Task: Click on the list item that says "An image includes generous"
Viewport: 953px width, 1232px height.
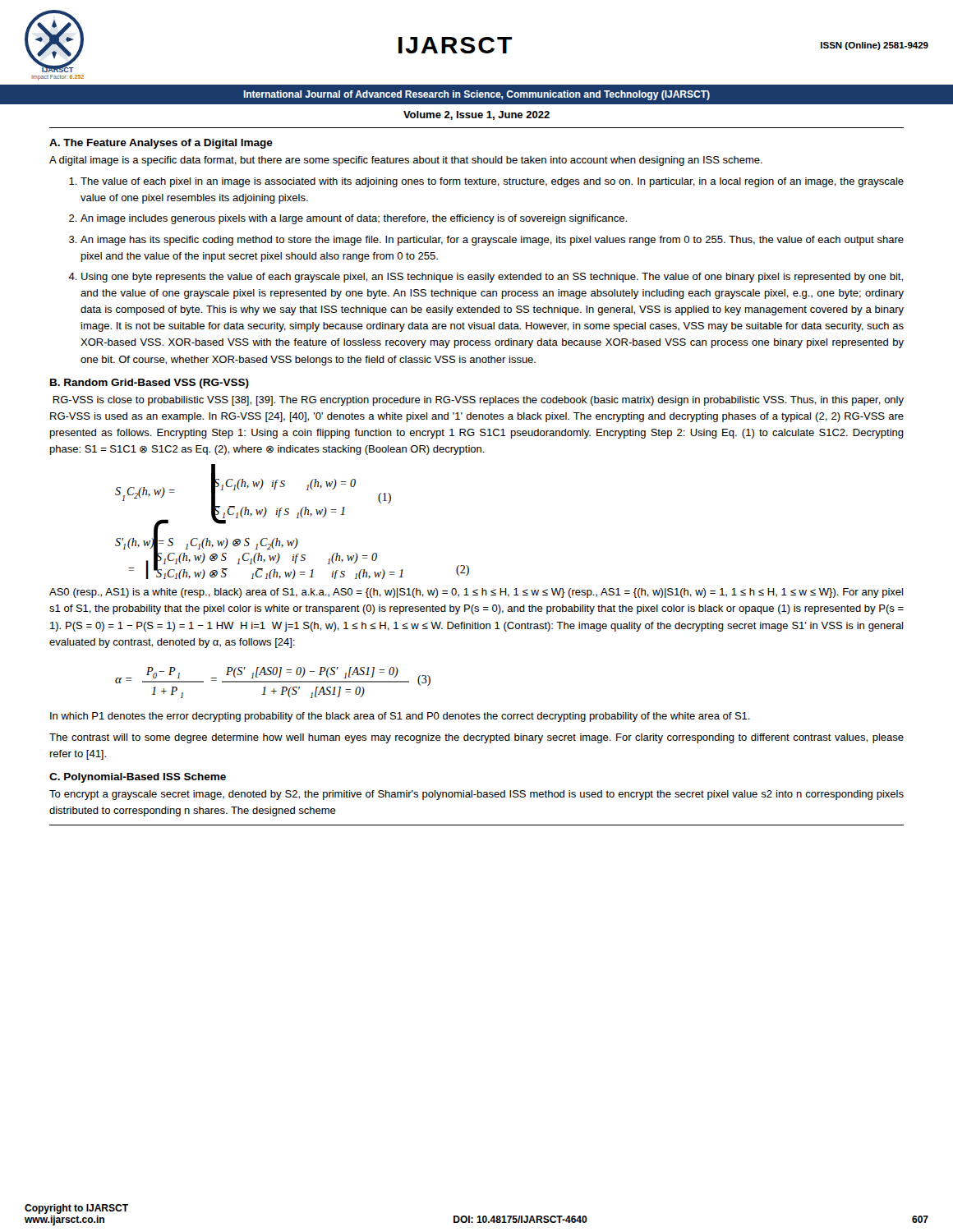Action: click(x=354, y=218)
